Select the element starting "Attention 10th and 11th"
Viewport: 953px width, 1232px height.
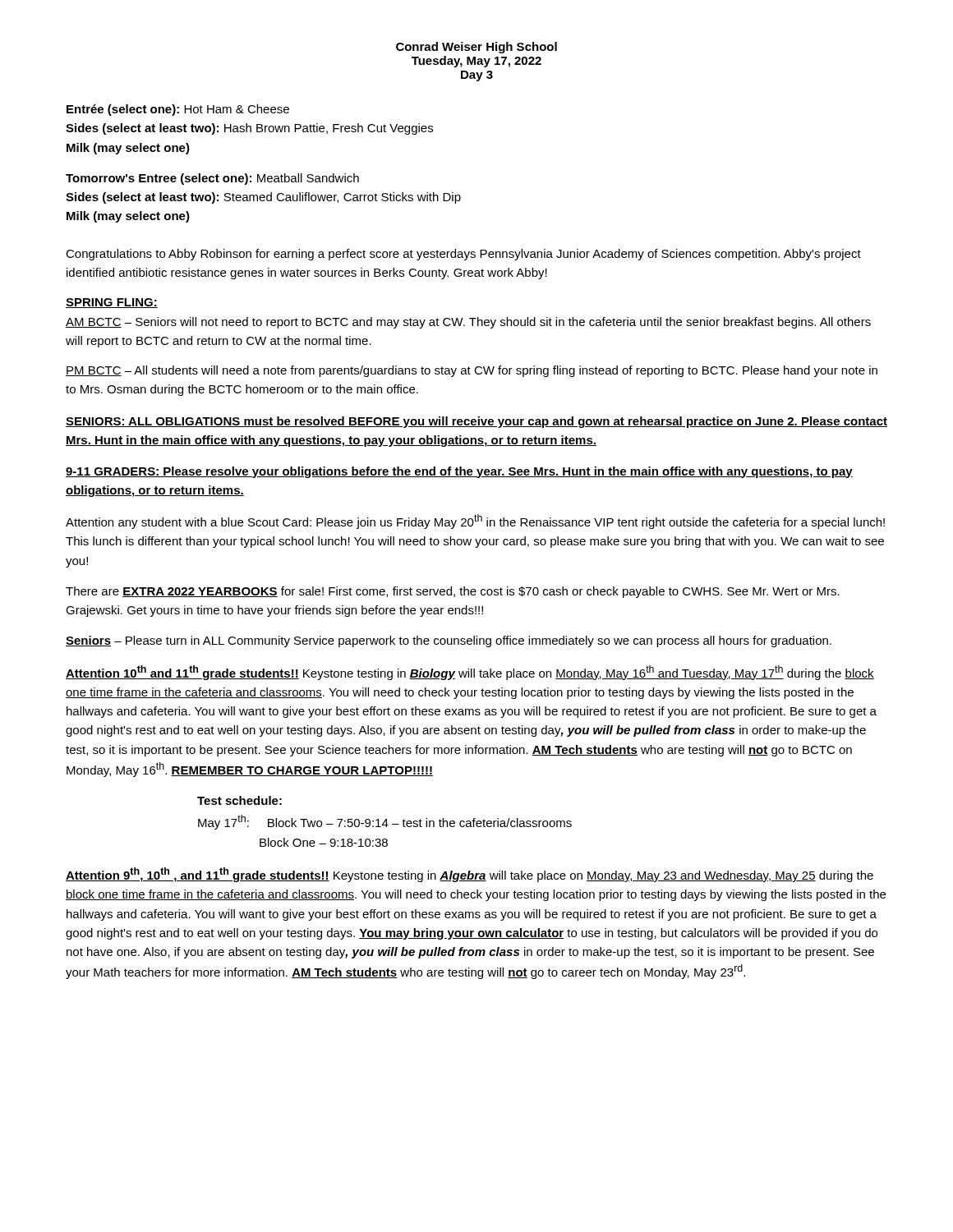click(x=471, y=720)
